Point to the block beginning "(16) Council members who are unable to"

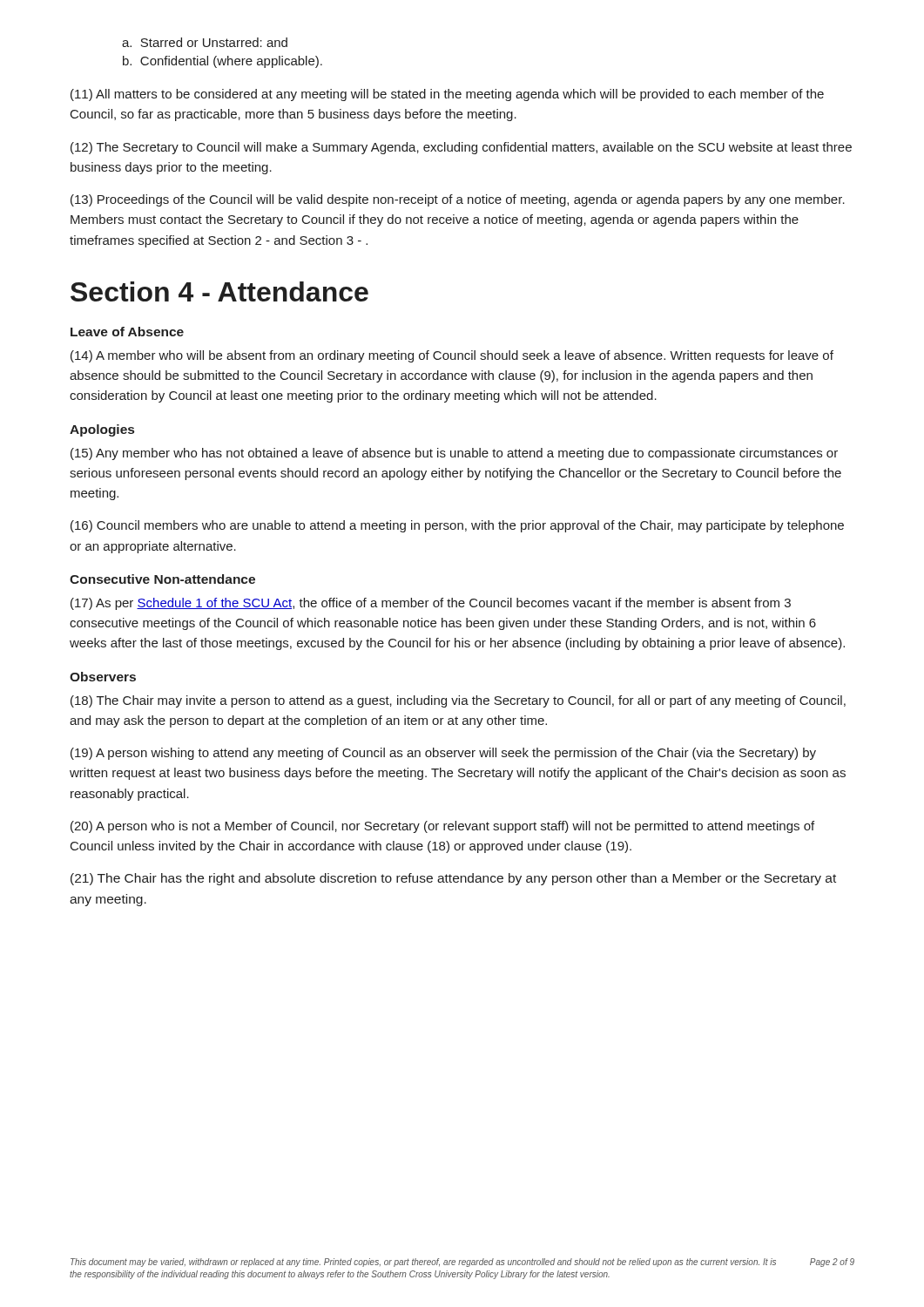pyautogui.click(x=457, y=535)
